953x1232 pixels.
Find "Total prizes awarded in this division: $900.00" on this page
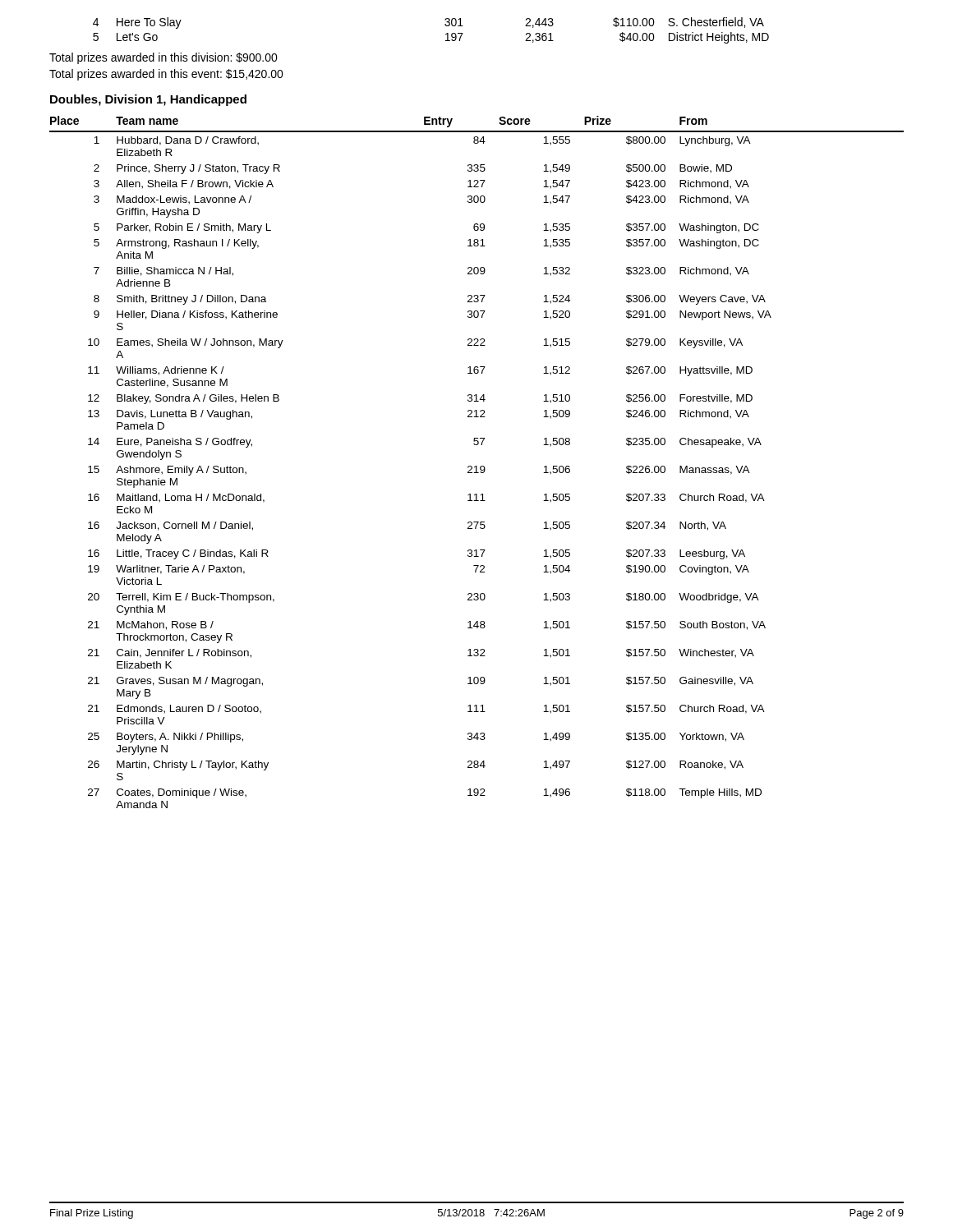click(x=163, y=57)
